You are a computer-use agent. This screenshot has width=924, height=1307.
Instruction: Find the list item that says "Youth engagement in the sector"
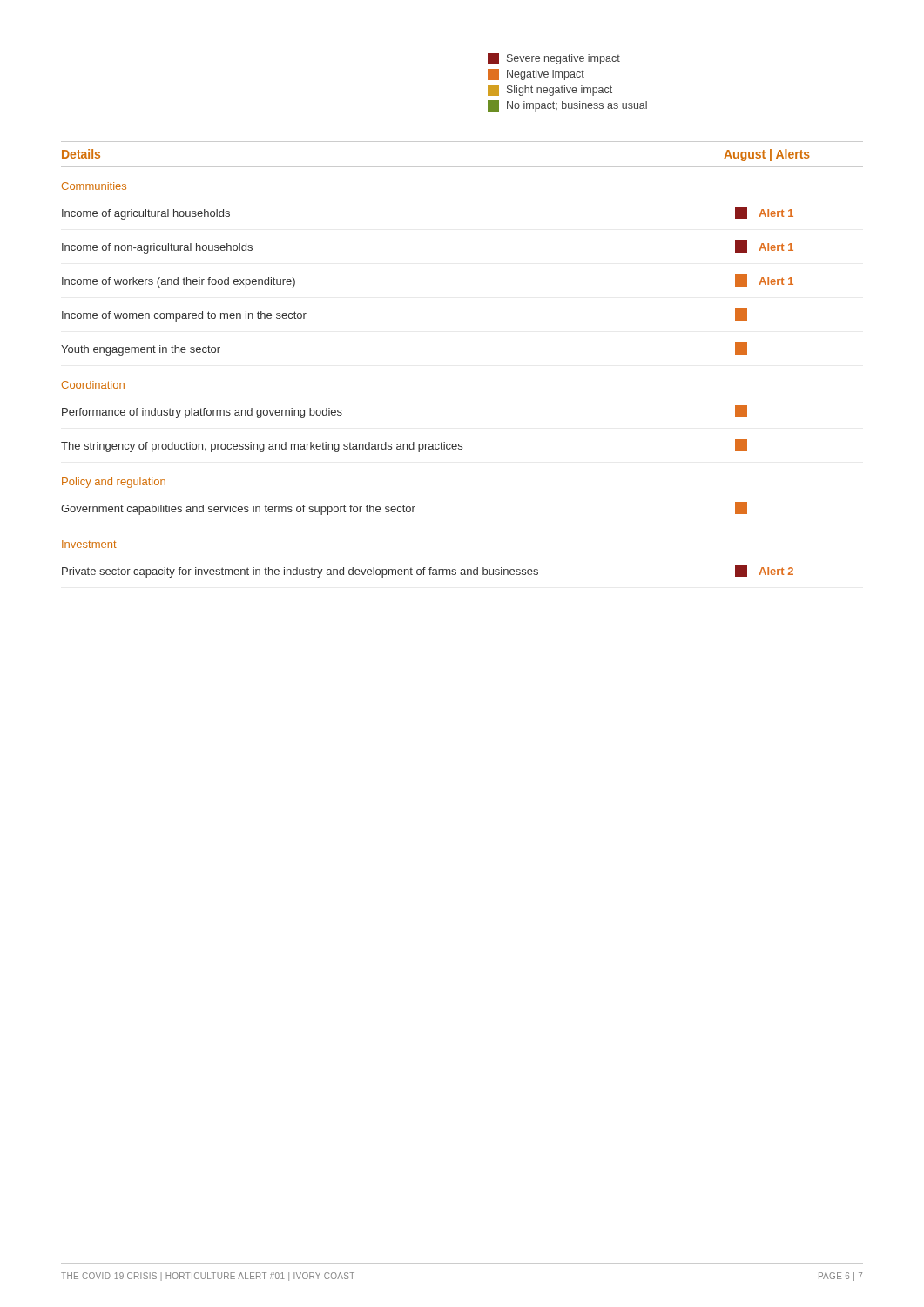(142, 350)
